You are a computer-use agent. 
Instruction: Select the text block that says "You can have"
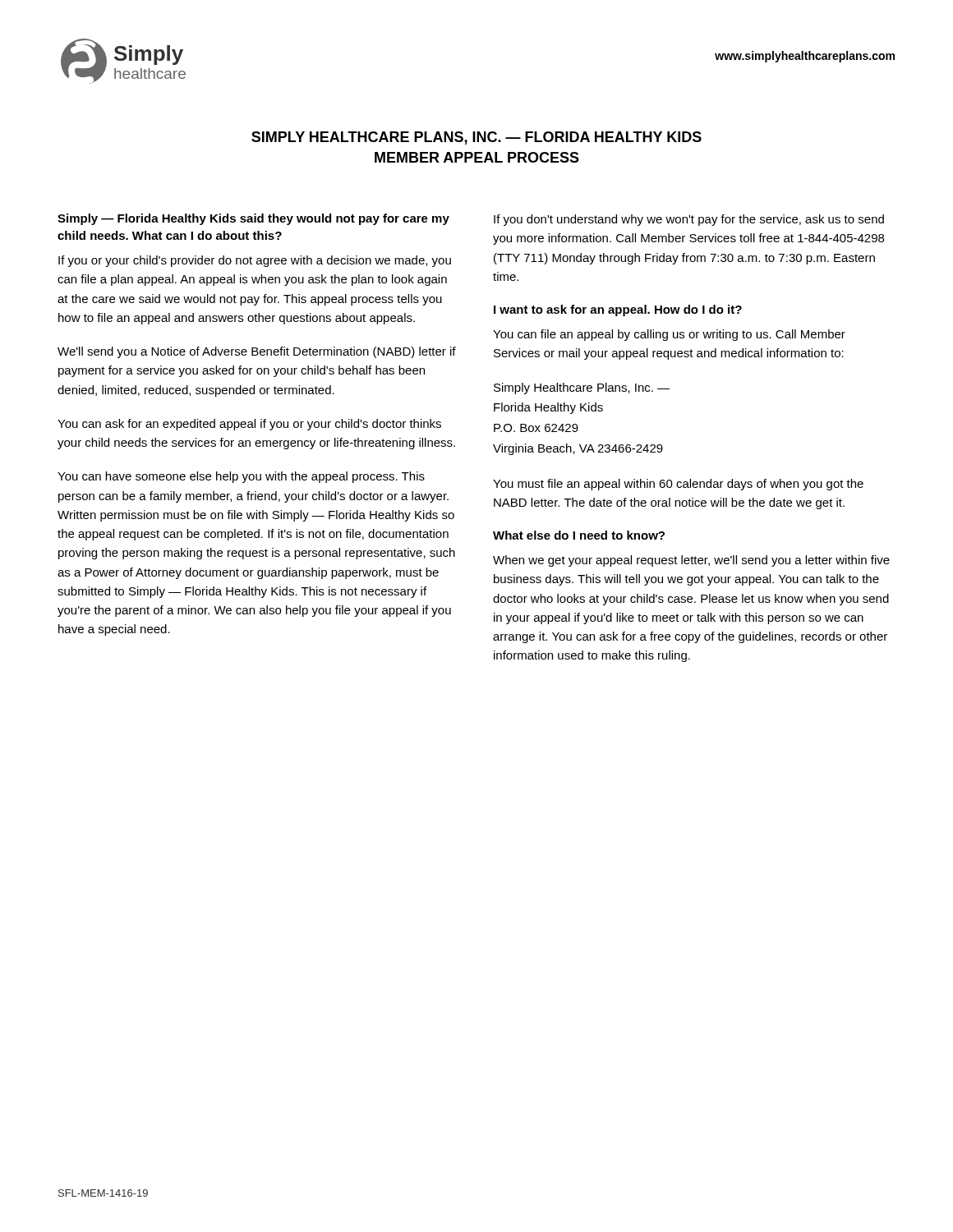259,553
